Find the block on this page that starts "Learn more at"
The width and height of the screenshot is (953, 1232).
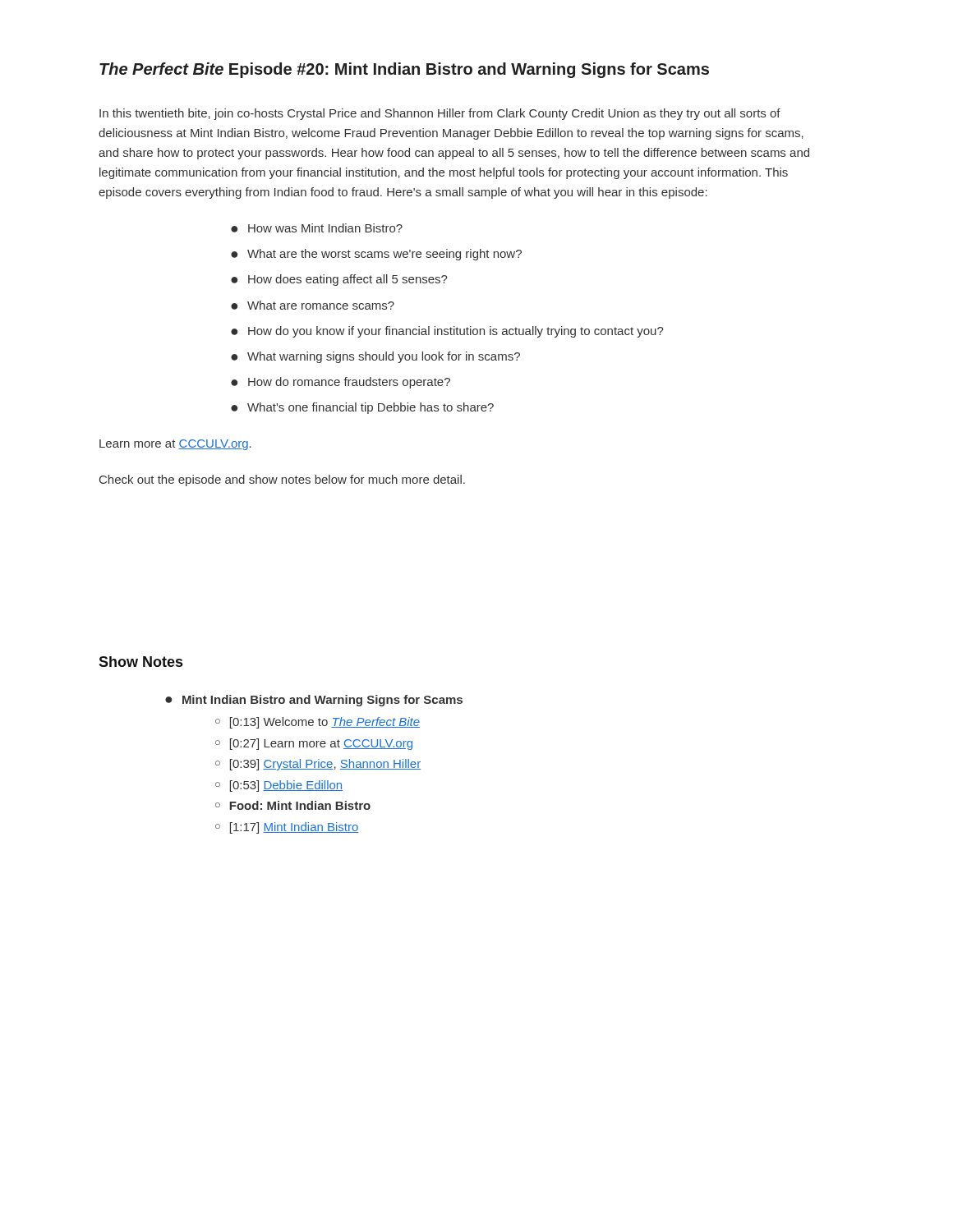coord(175,443)
